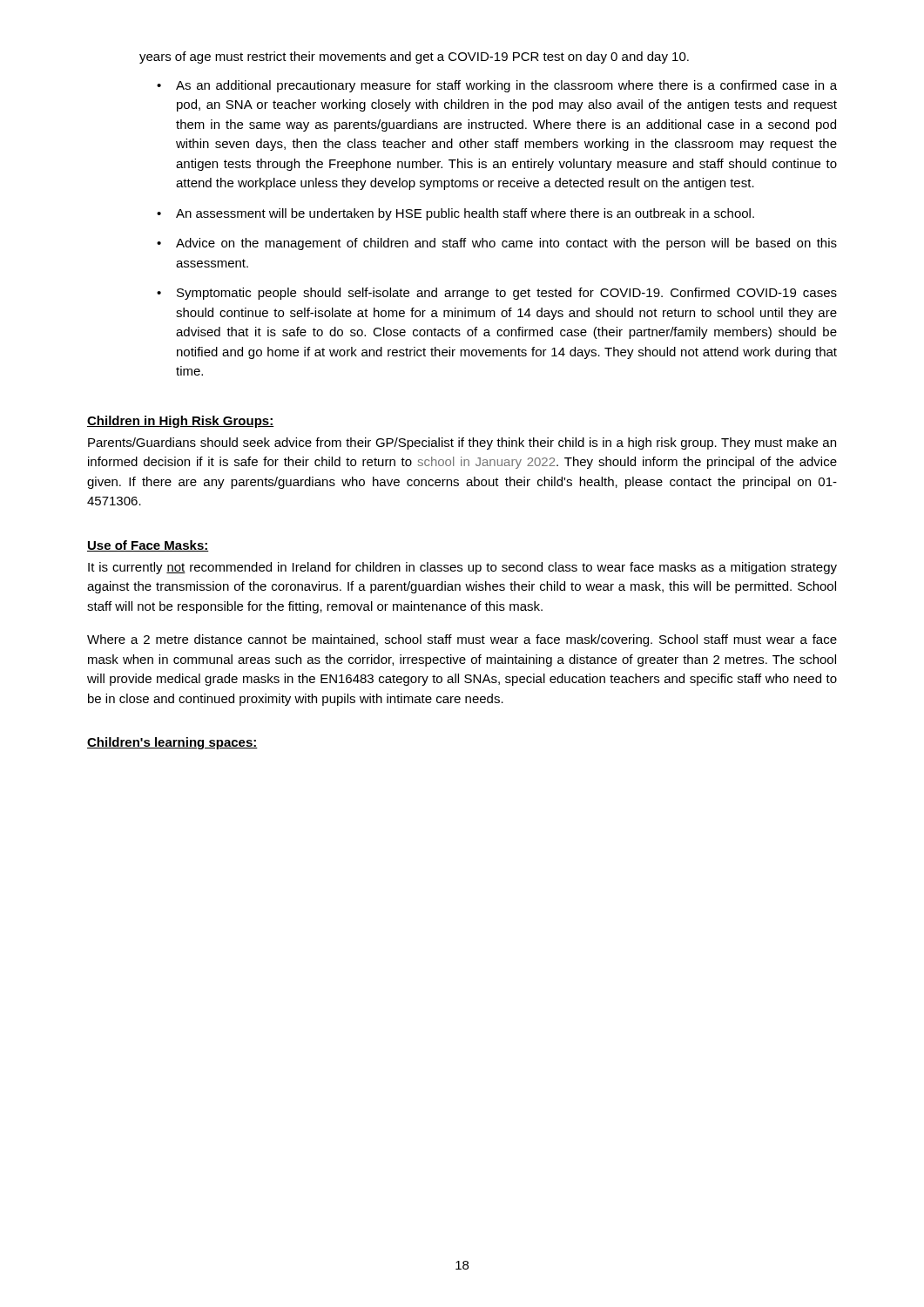
Task: Select the passage starting "years of age must"
Action: coord(415,56)
